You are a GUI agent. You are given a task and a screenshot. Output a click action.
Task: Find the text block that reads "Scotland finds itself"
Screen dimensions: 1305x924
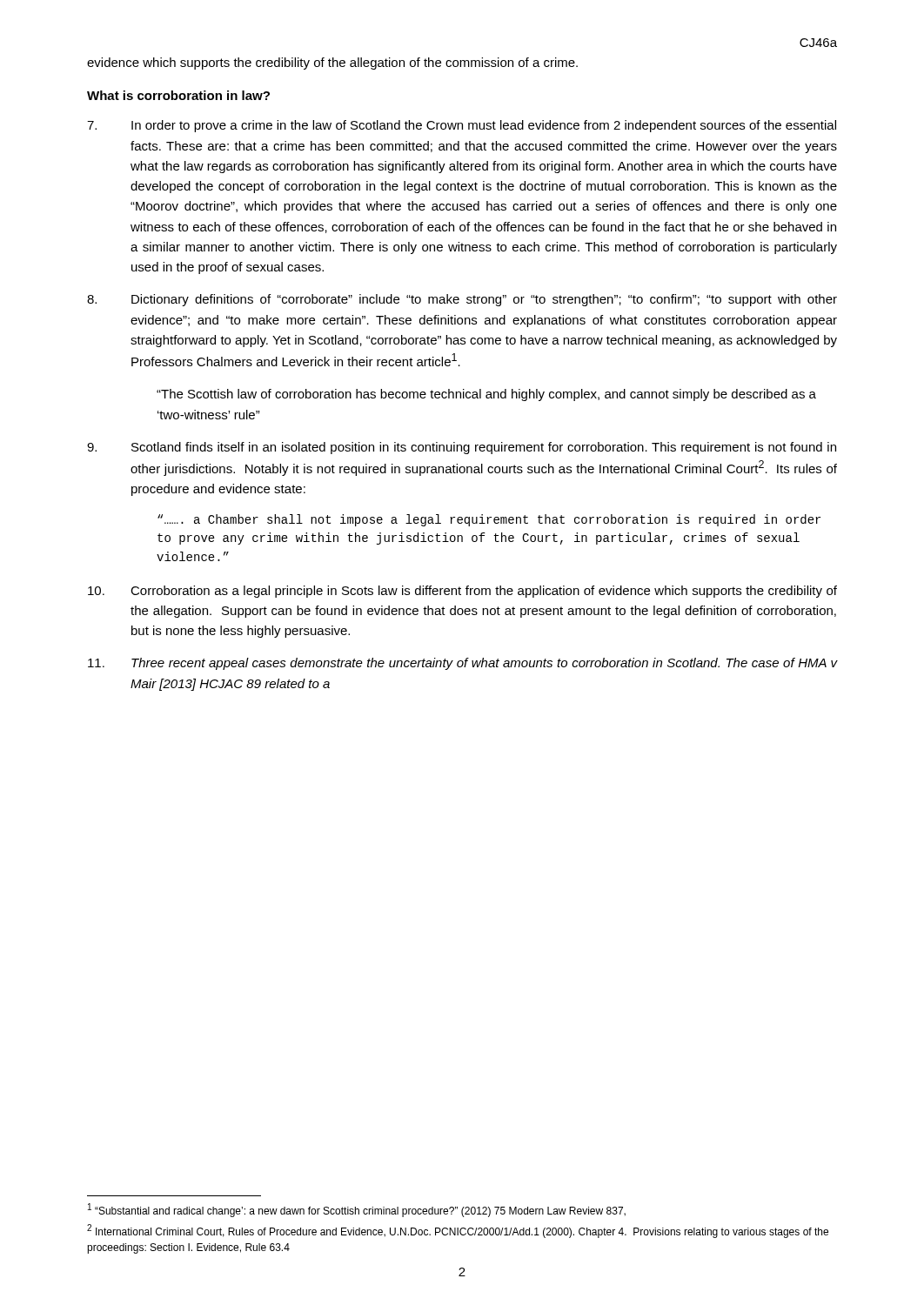click(462, 468)
